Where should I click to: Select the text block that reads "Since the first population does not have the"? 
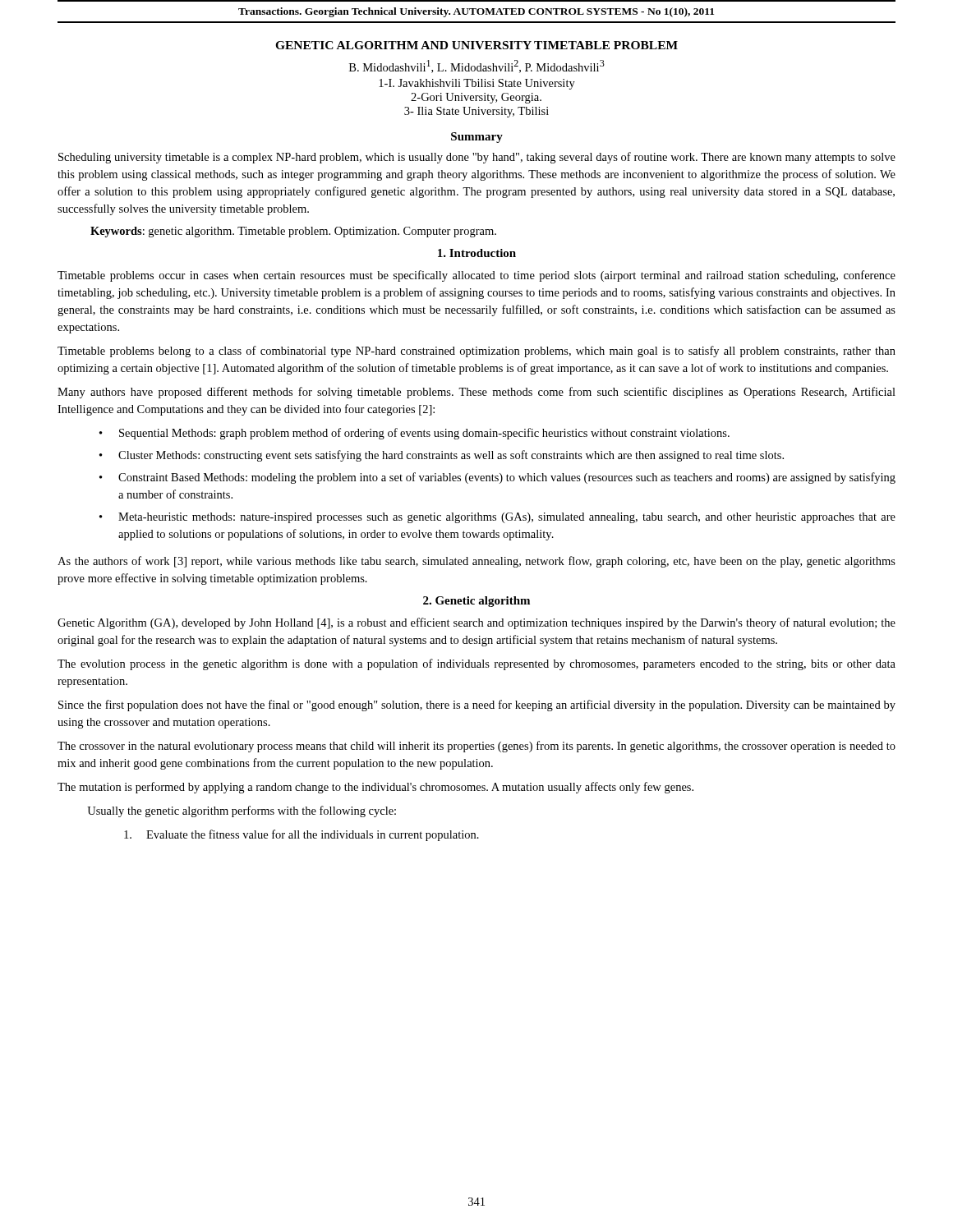[476, 714]
